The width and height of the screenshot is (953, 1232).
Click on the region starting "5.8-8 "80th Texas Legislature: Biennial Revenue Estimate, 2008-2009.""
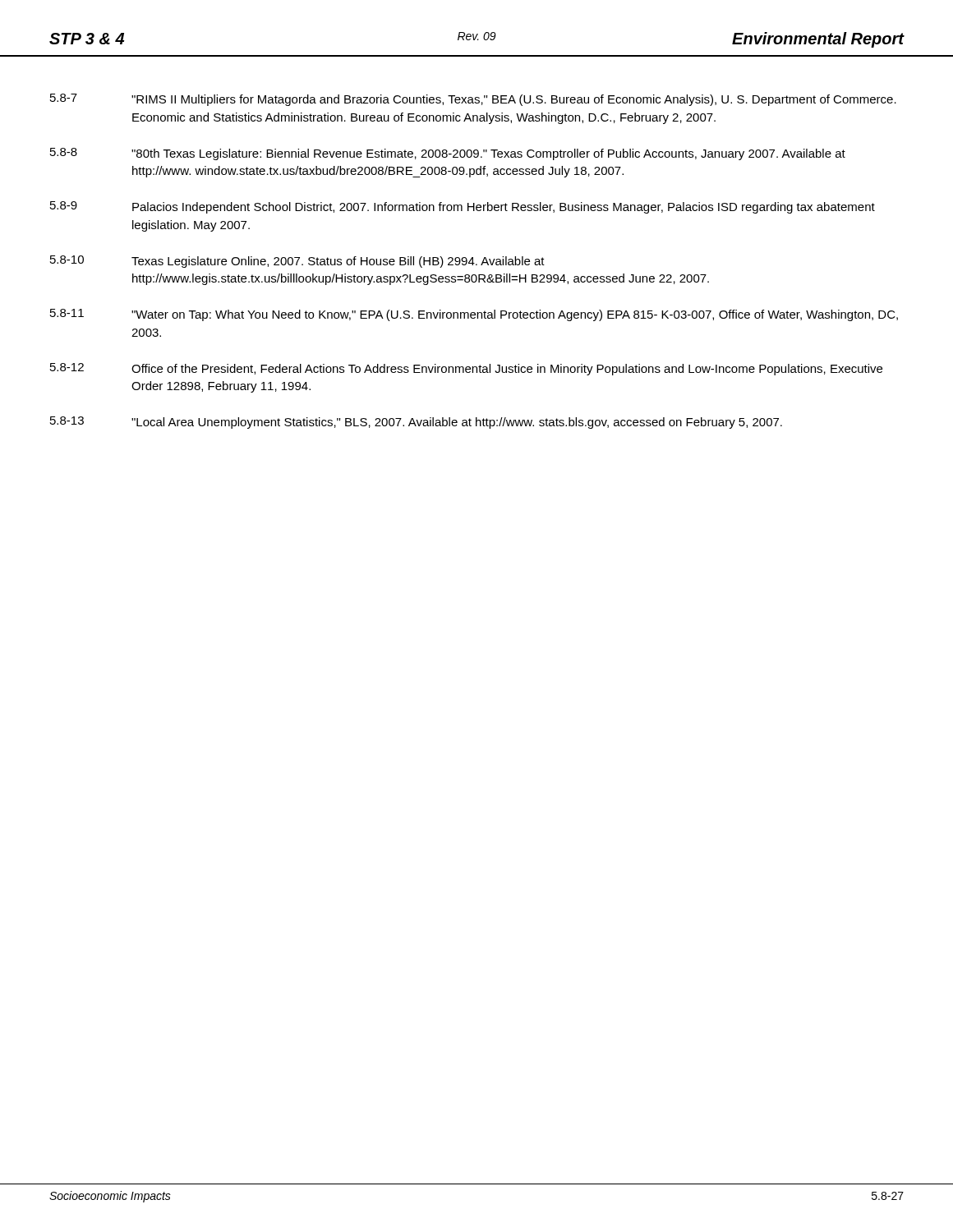(476, 162)
